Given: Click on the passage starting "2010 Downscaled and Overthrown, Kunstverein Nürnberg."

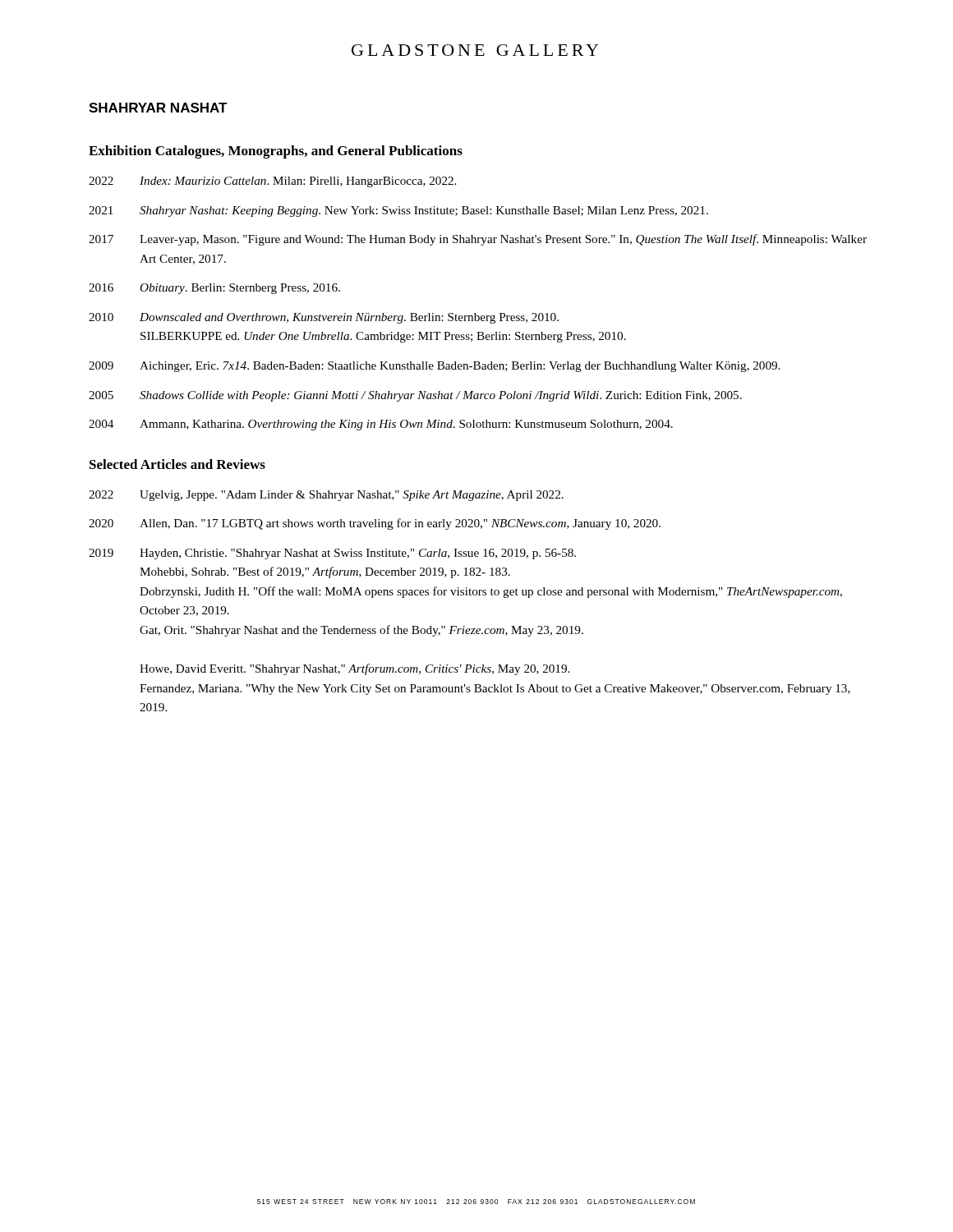Looking at the screenshot, I should [484, 326].
